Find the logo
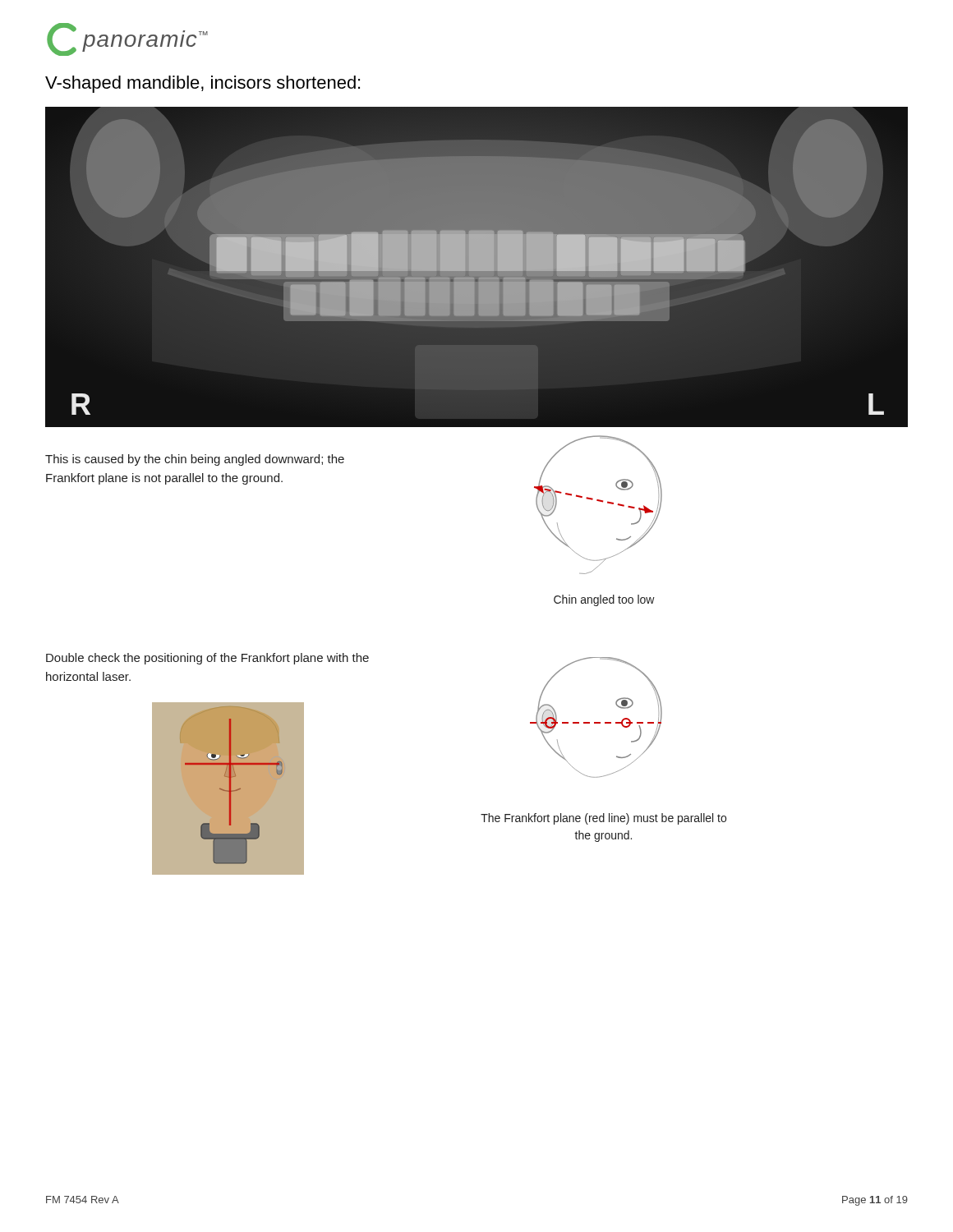The width and height of the screenshot is (953, 1232). click(x=127, y=39)
